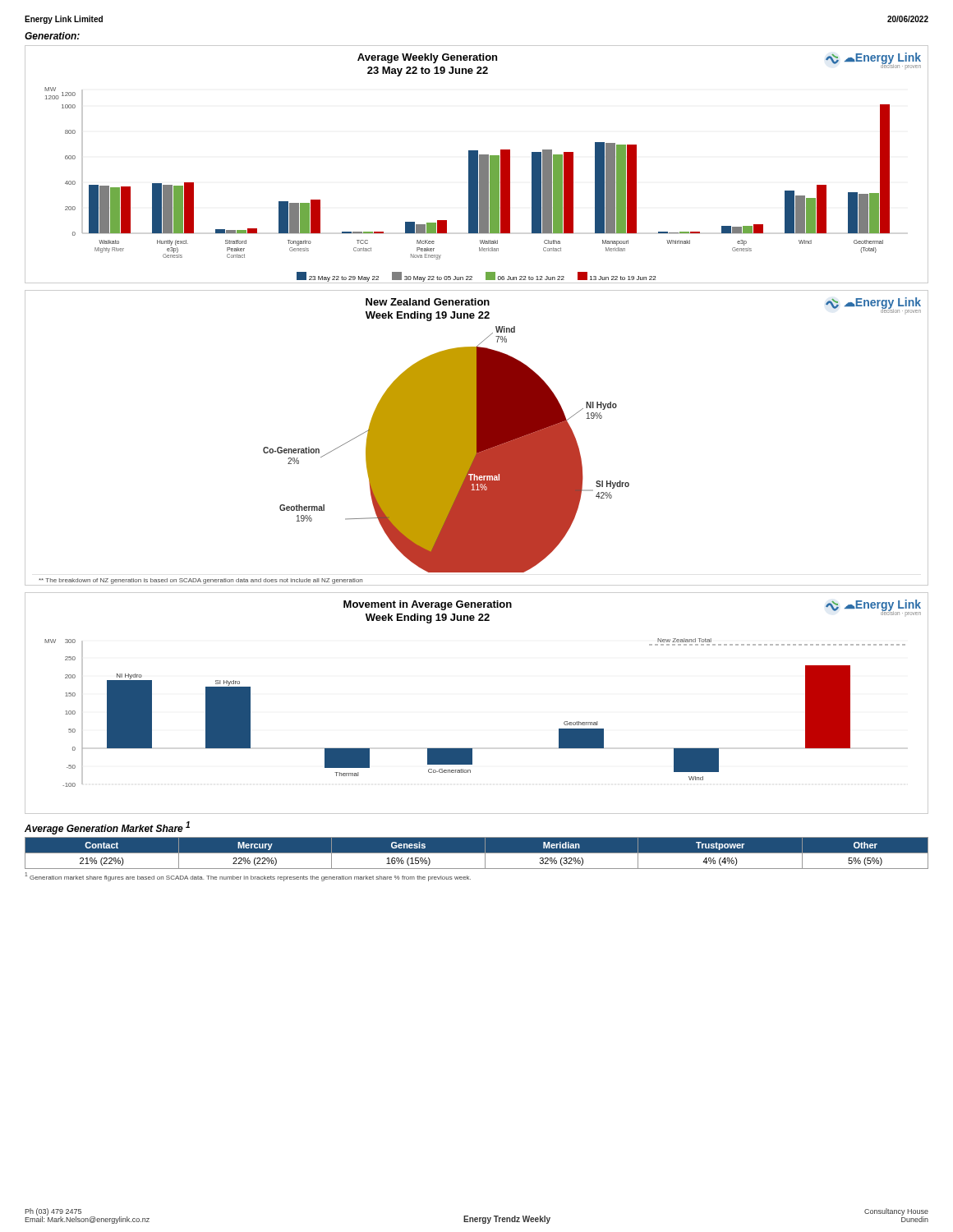
Task: Where is the passage that starts "1 Generation market share figures"?
Action: [248, 876]
